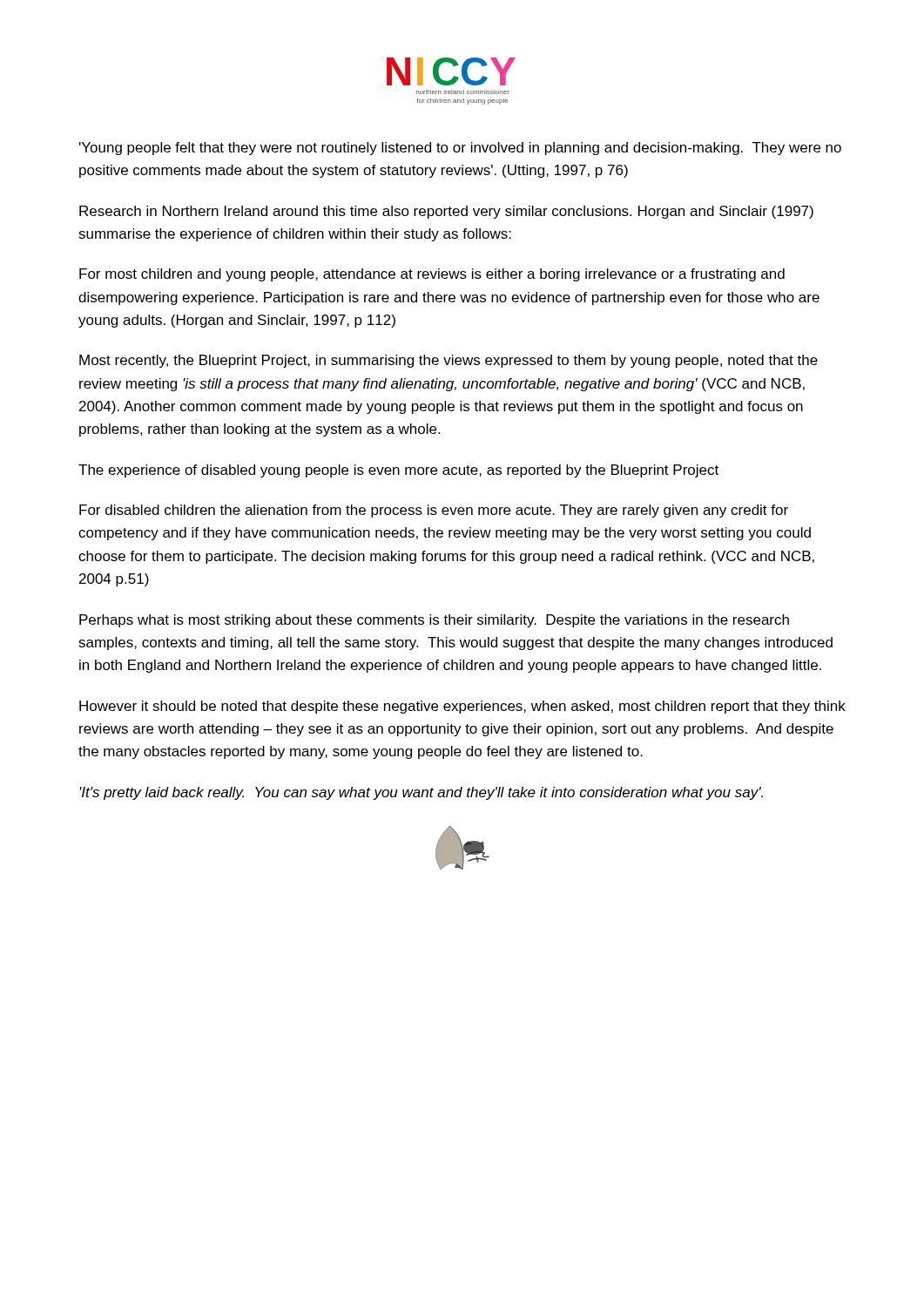The width and height of the screenshot is (924, 1307).
Task: Click the passage that begins "For most children and young people, attendance"
Action: (449, 297)
